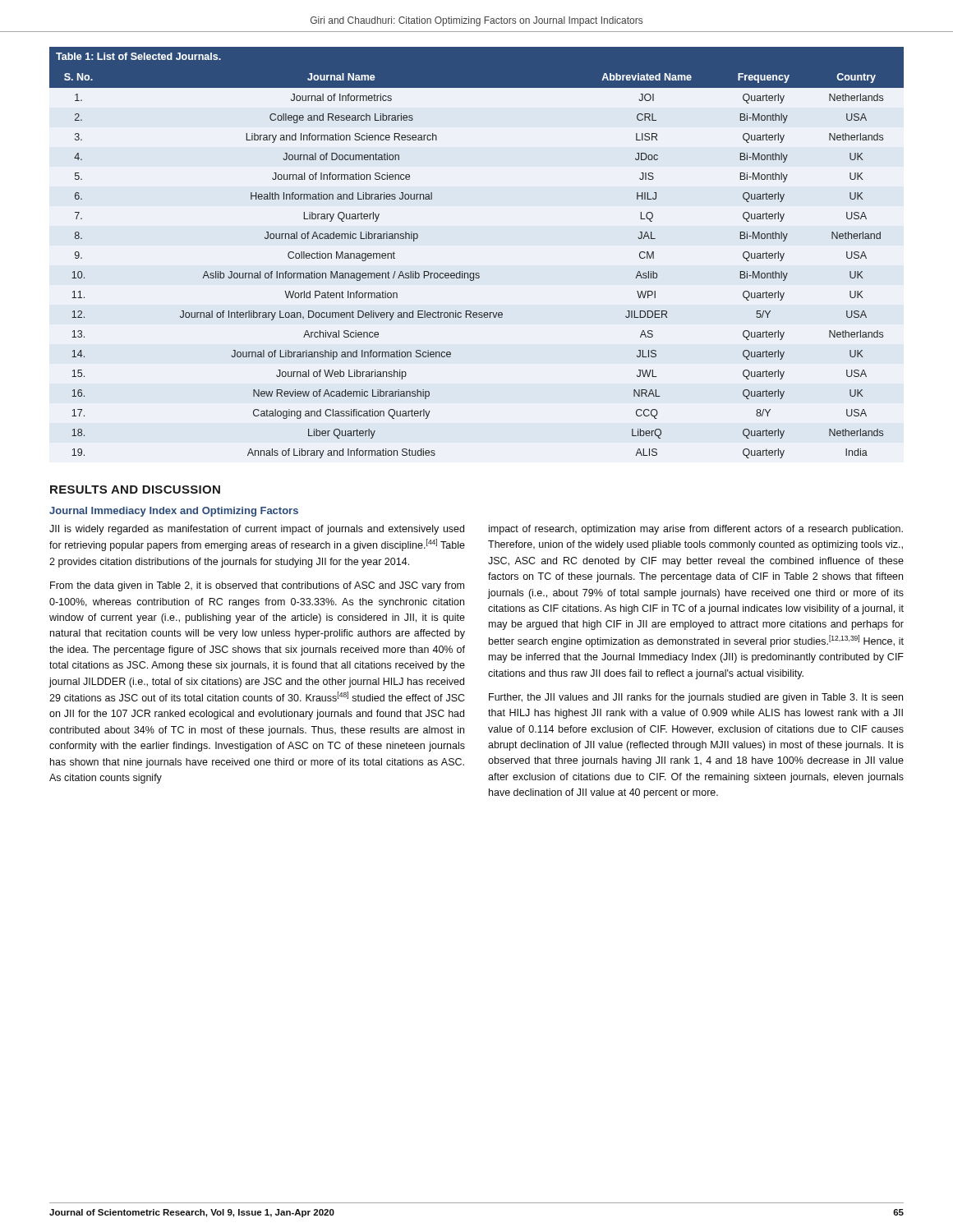Click on the text block containing "JII is widely regarded as manifestation of current"
953x1232 pixels.
pos(257,654)
